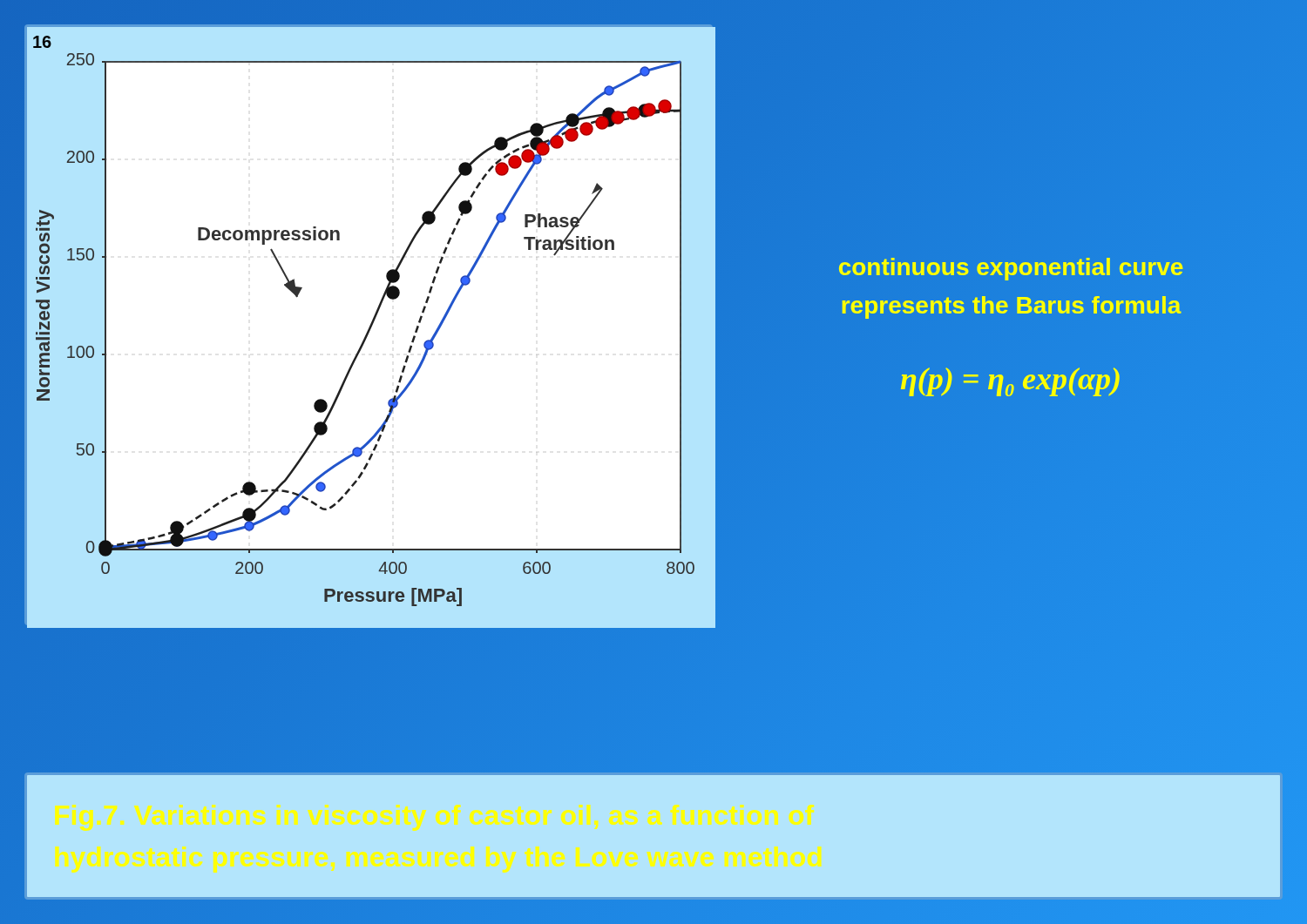
Task: Select the text that says "continuous exponential curverepresents the Barus formula"
Action: point(1011,286)
